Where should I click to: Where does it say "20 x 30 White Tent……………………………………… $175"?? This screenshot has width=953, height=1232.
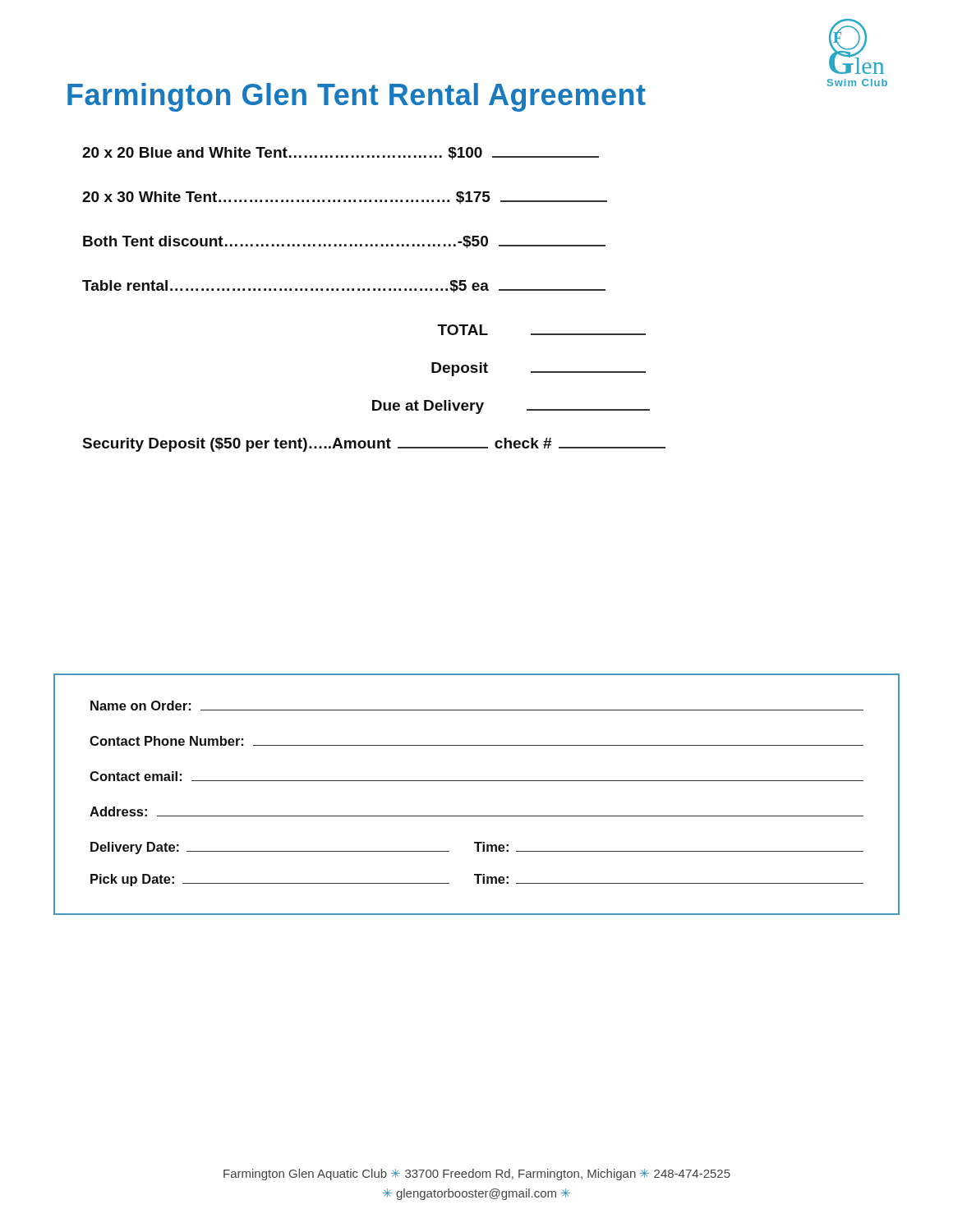(x=345, y=197)
